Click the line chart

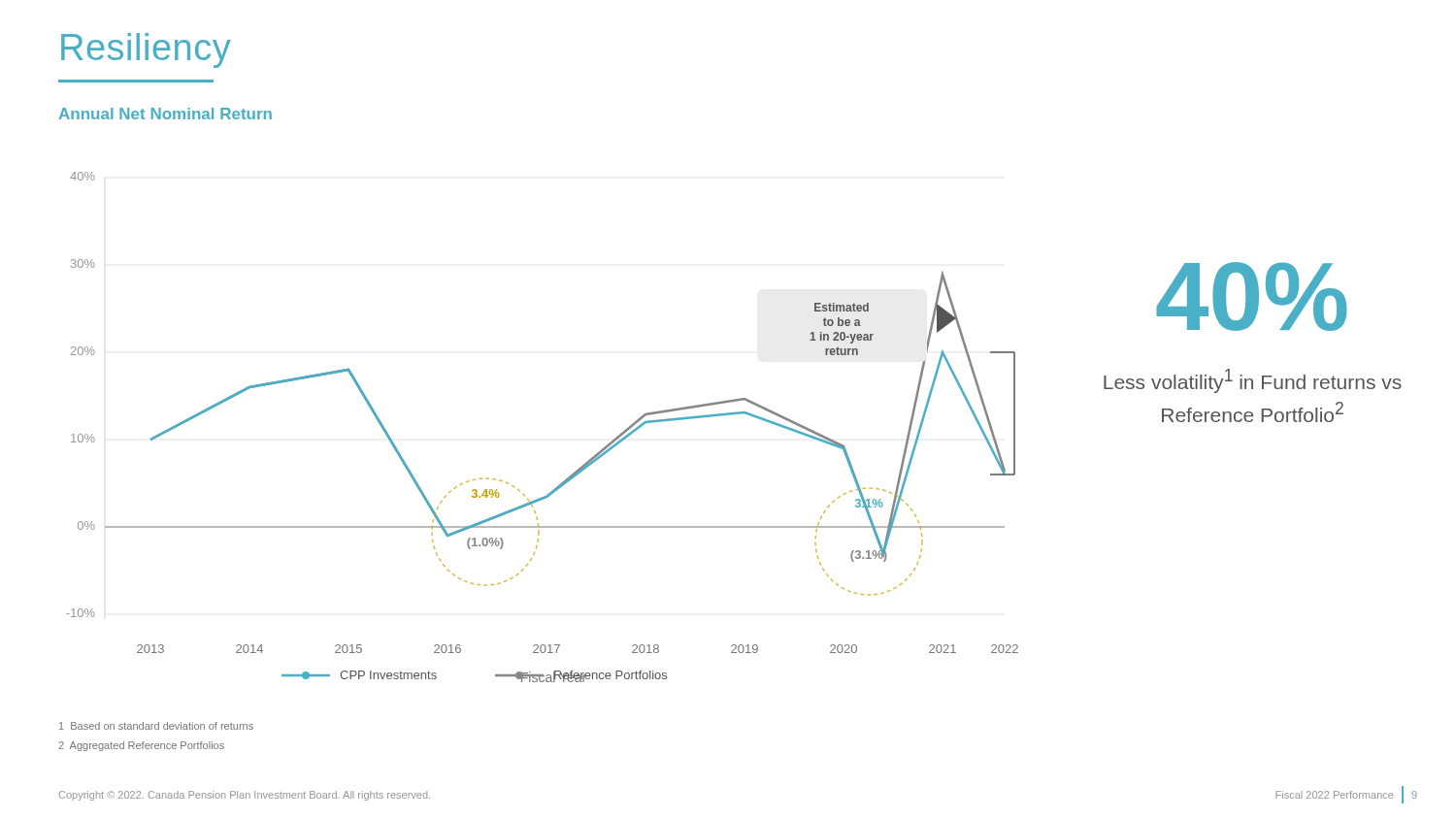point(568,410)
